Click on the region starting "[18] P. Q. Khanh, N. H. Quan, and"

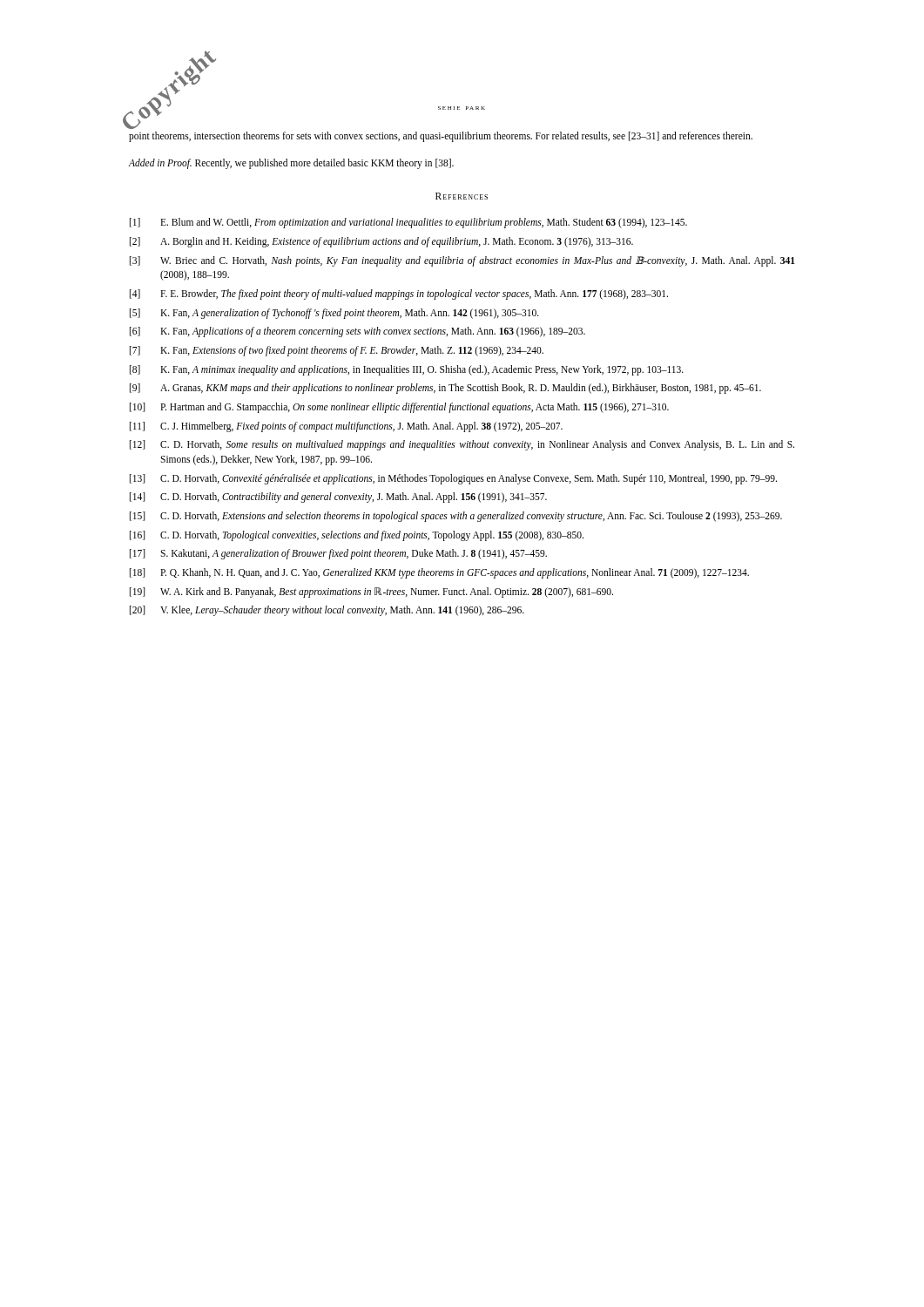[x=439, y=573]
